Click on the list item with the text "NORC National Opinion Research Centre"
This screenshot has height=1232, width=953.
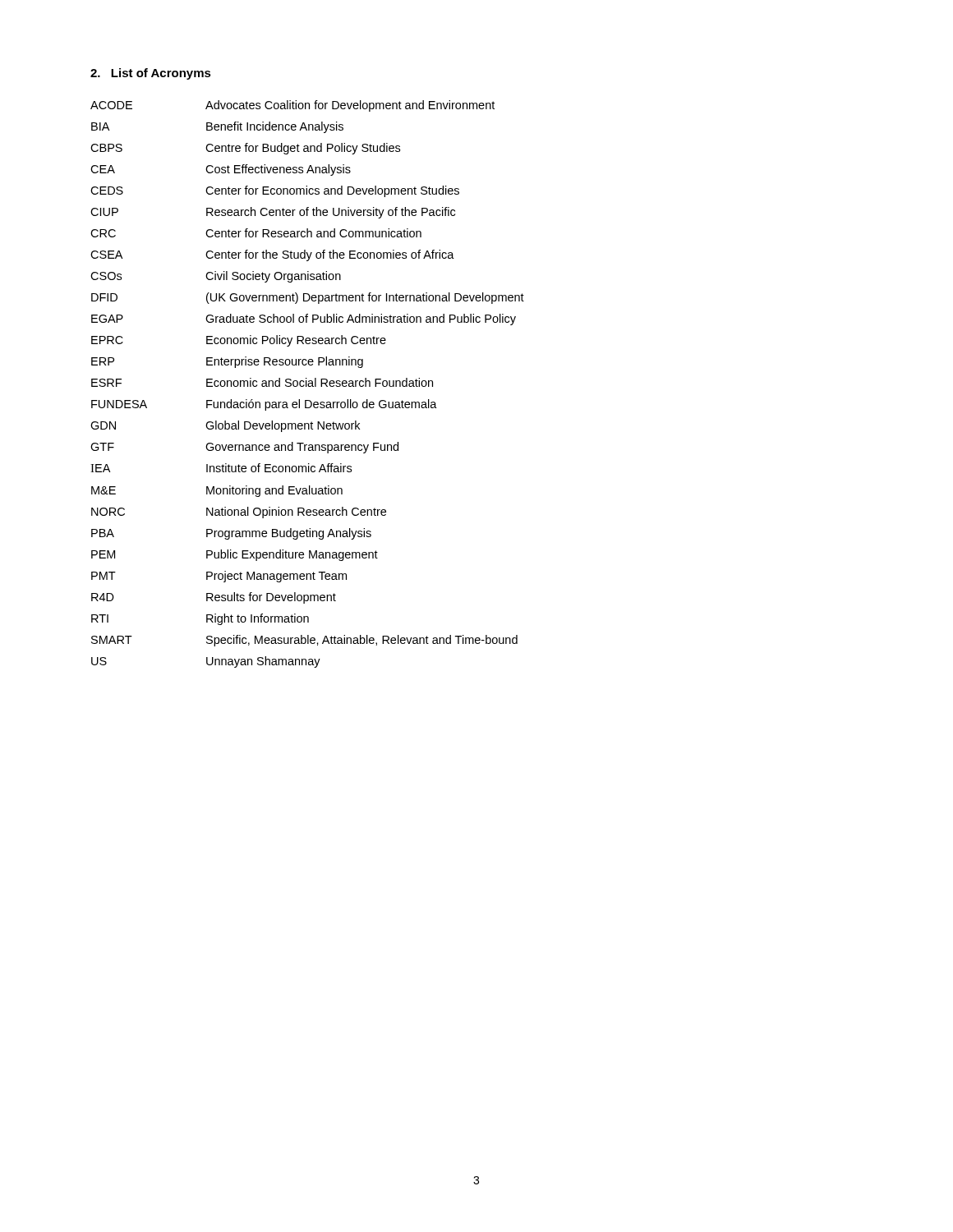pos(239,513)
